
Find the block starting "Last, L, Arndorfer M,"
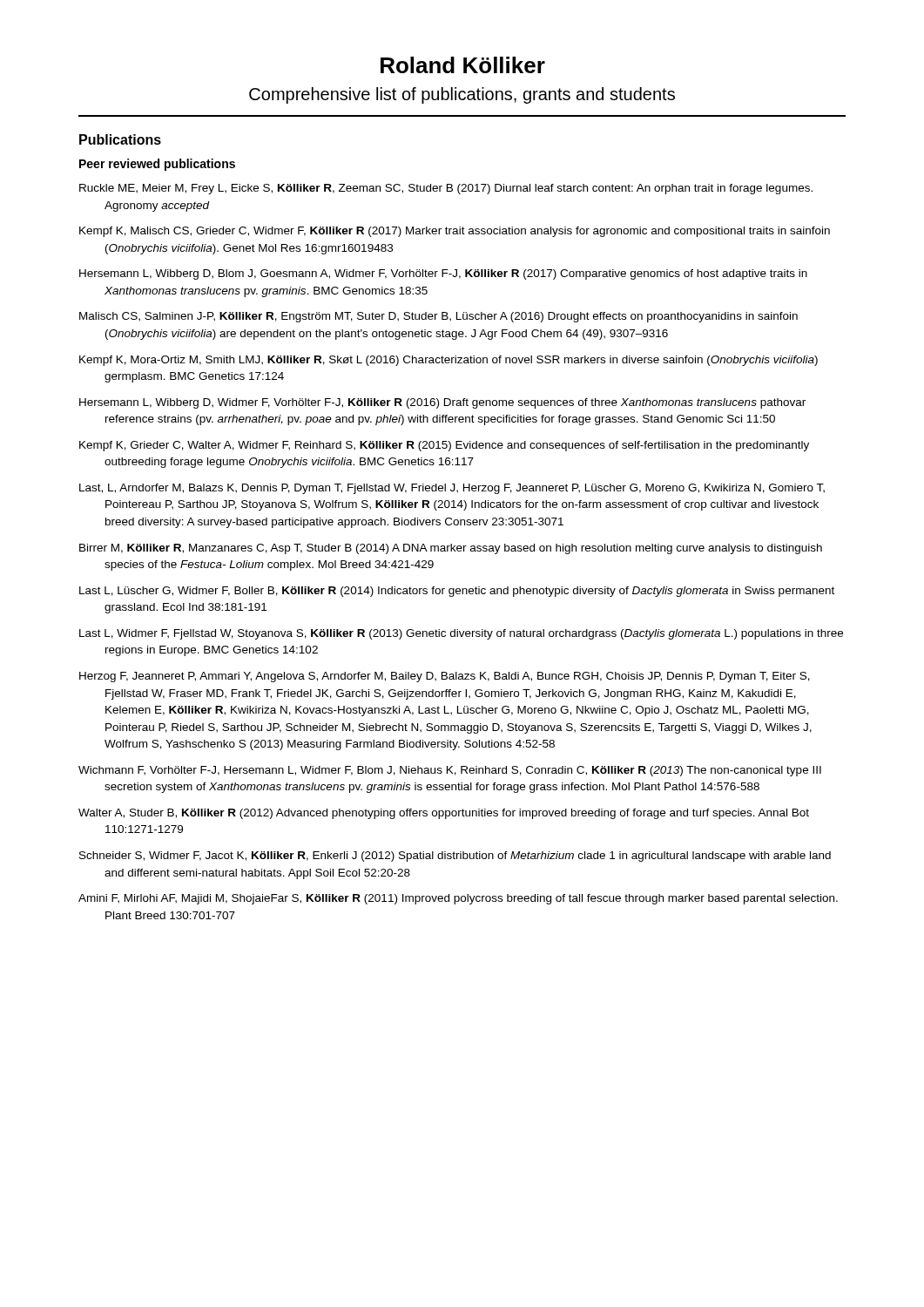point(452,504)
